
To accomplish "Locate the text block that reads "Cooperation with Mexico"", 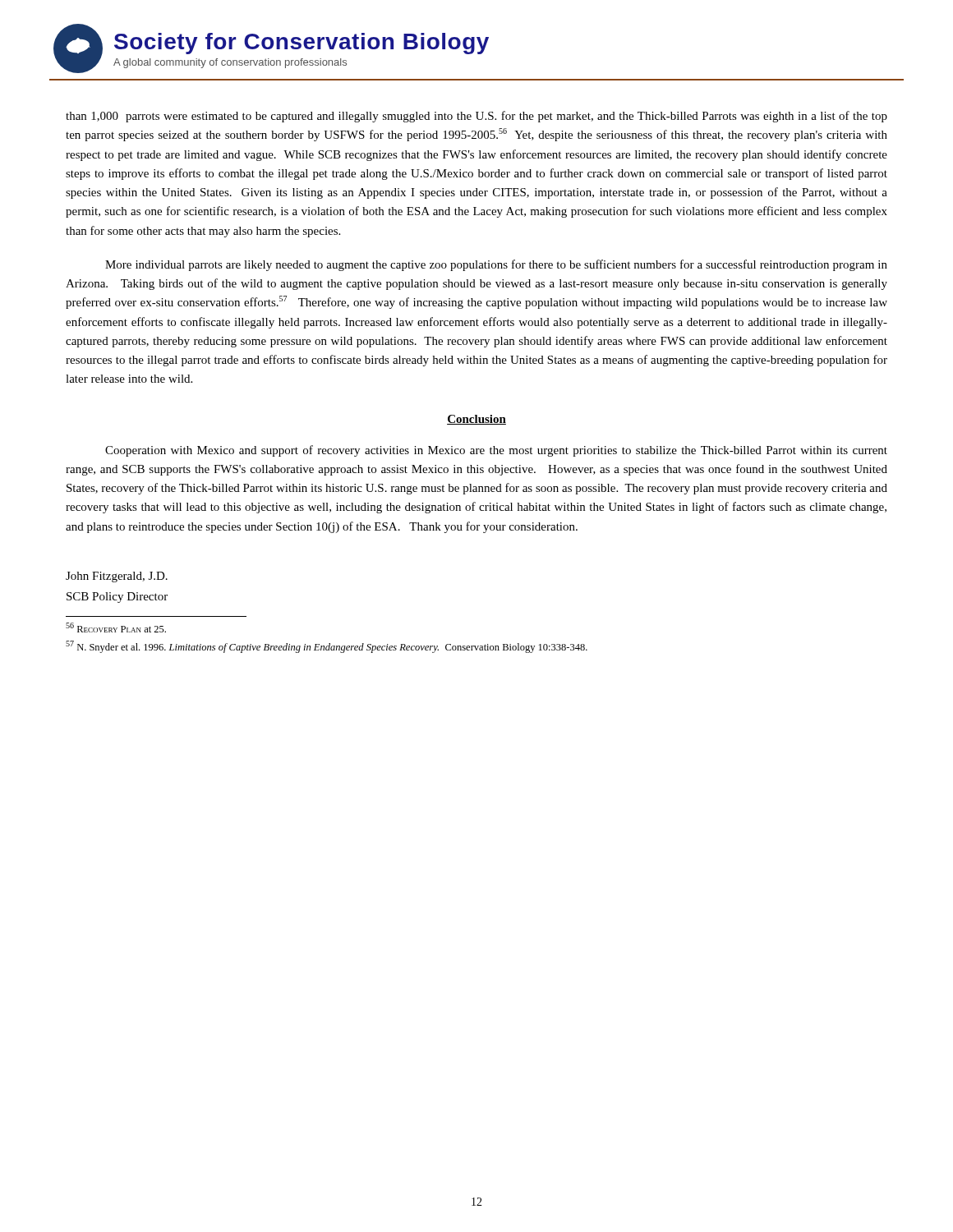I will pos(476,488).
